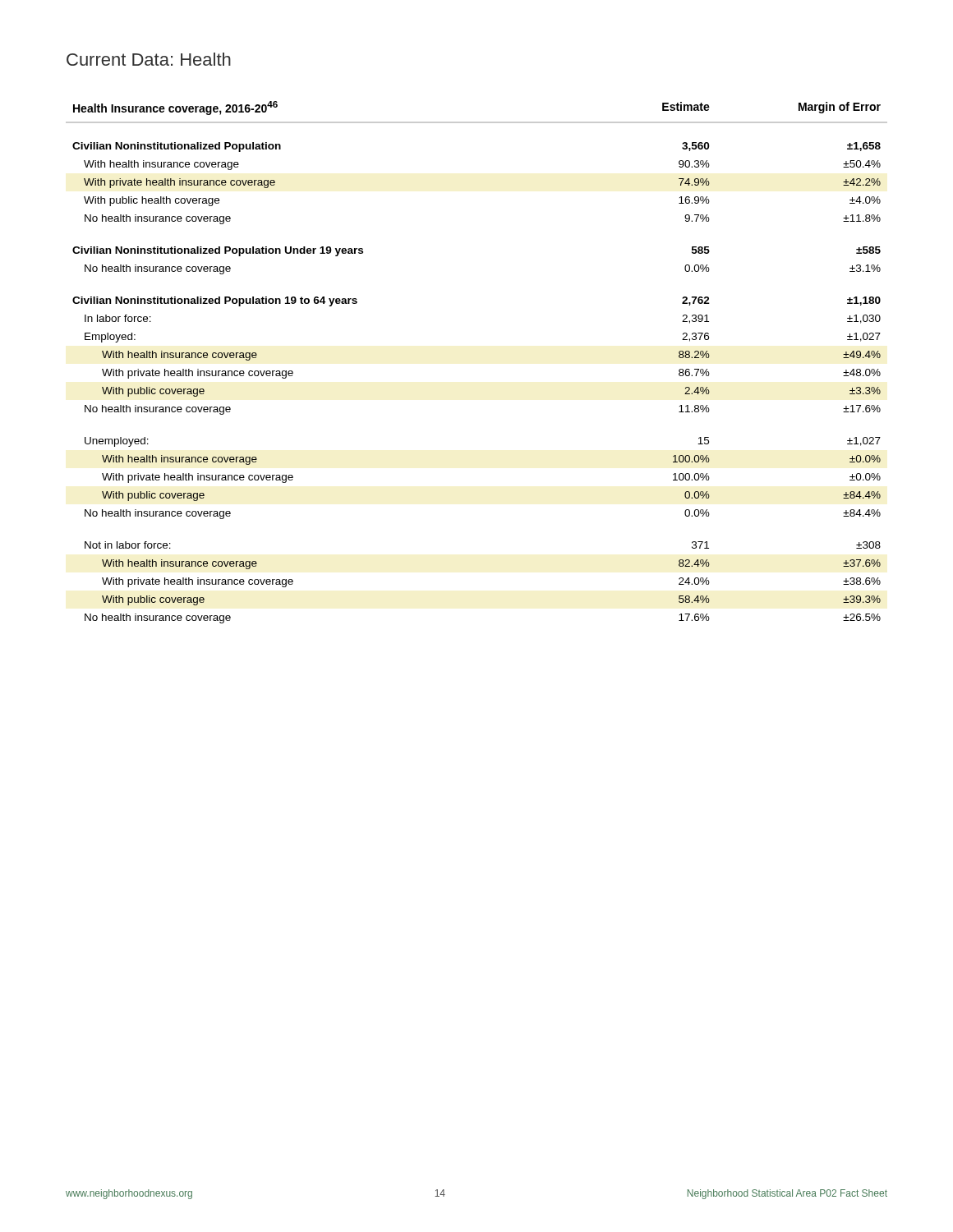Select the table
The image size is (953, 1232).
click(476, 360)
